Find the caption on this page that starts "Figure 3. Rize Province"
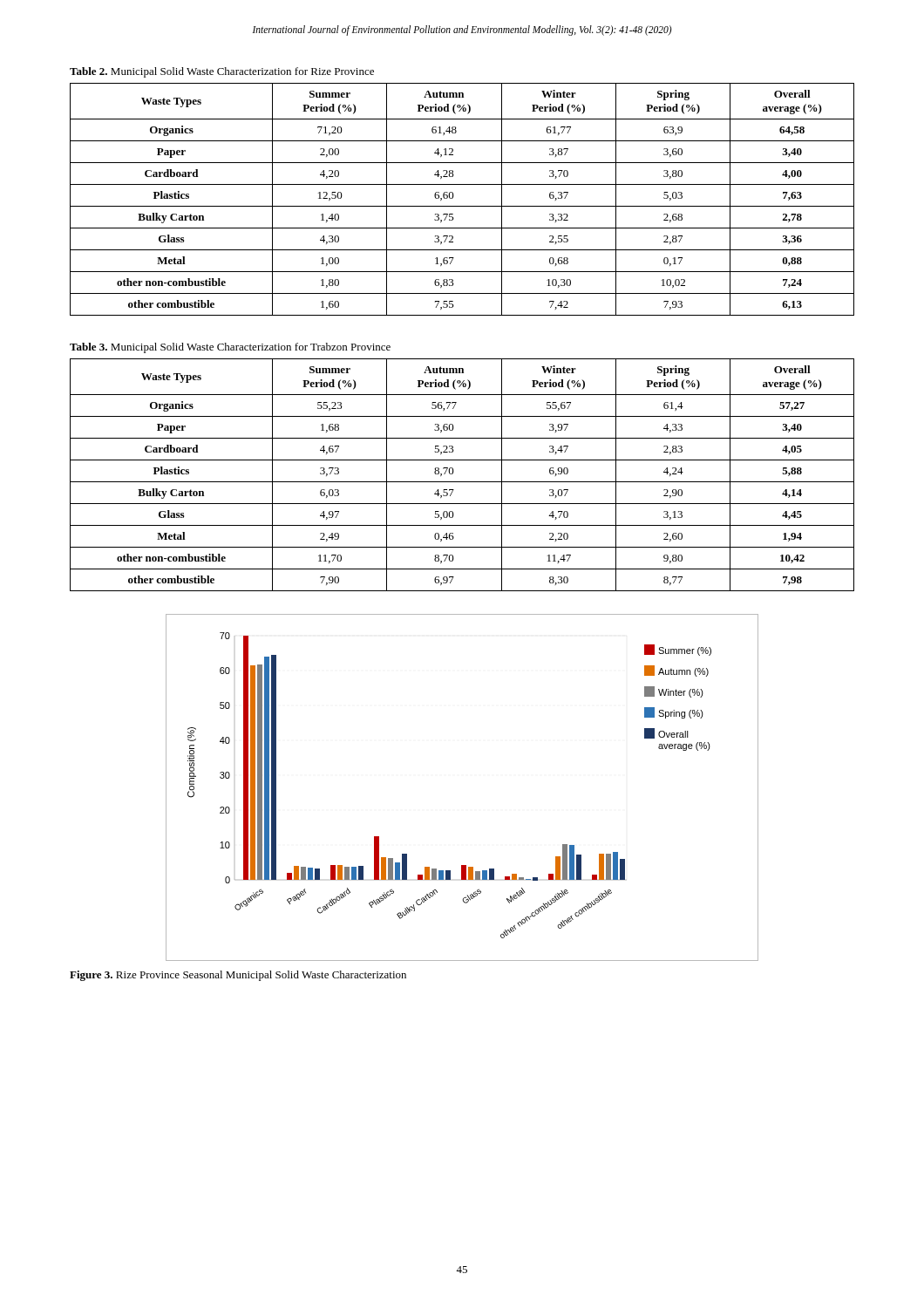 pyautogui.click(x=238, y=974)
